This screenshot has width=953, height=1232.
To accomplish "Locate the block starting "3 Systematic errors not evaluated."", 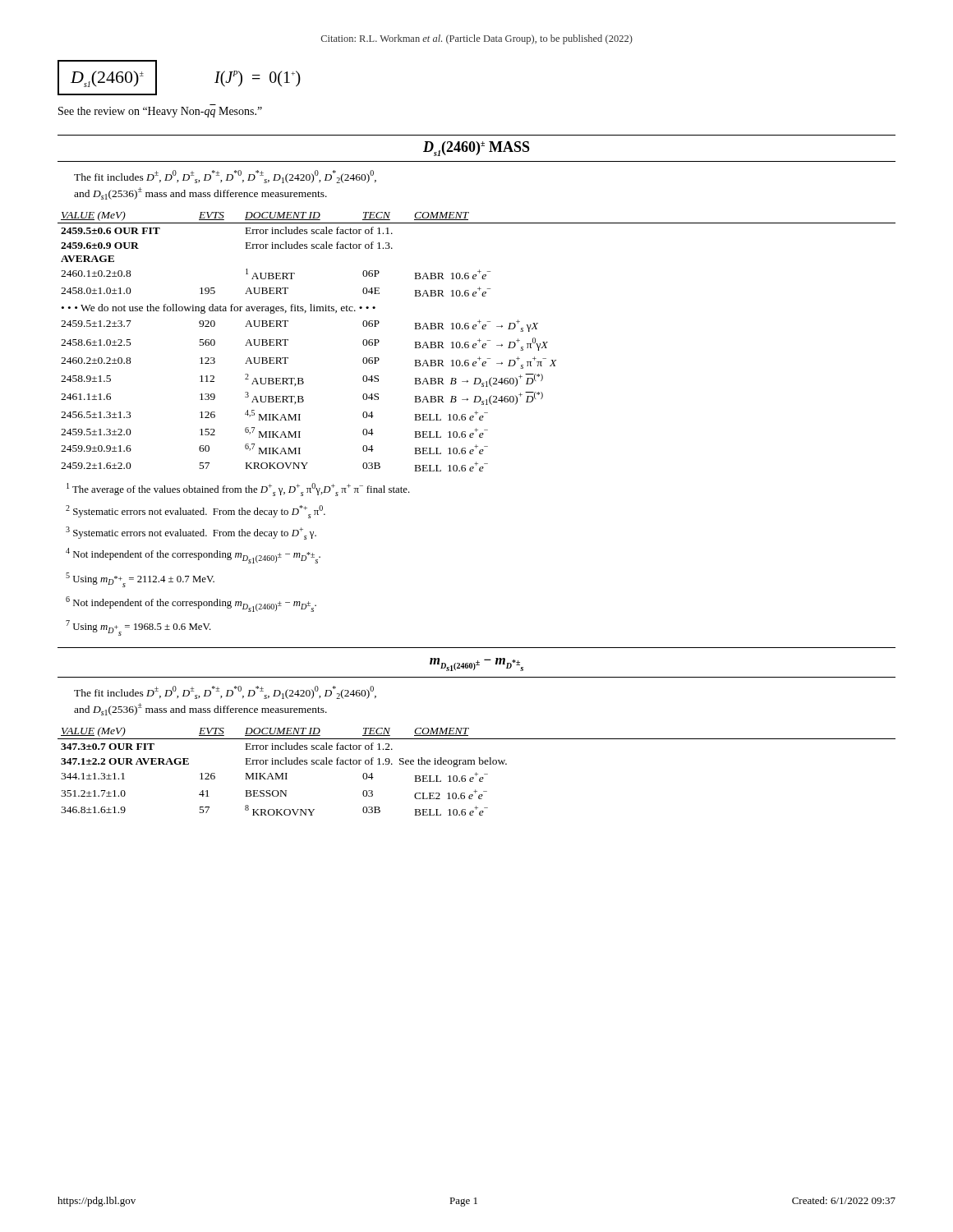I will [191, 533].
